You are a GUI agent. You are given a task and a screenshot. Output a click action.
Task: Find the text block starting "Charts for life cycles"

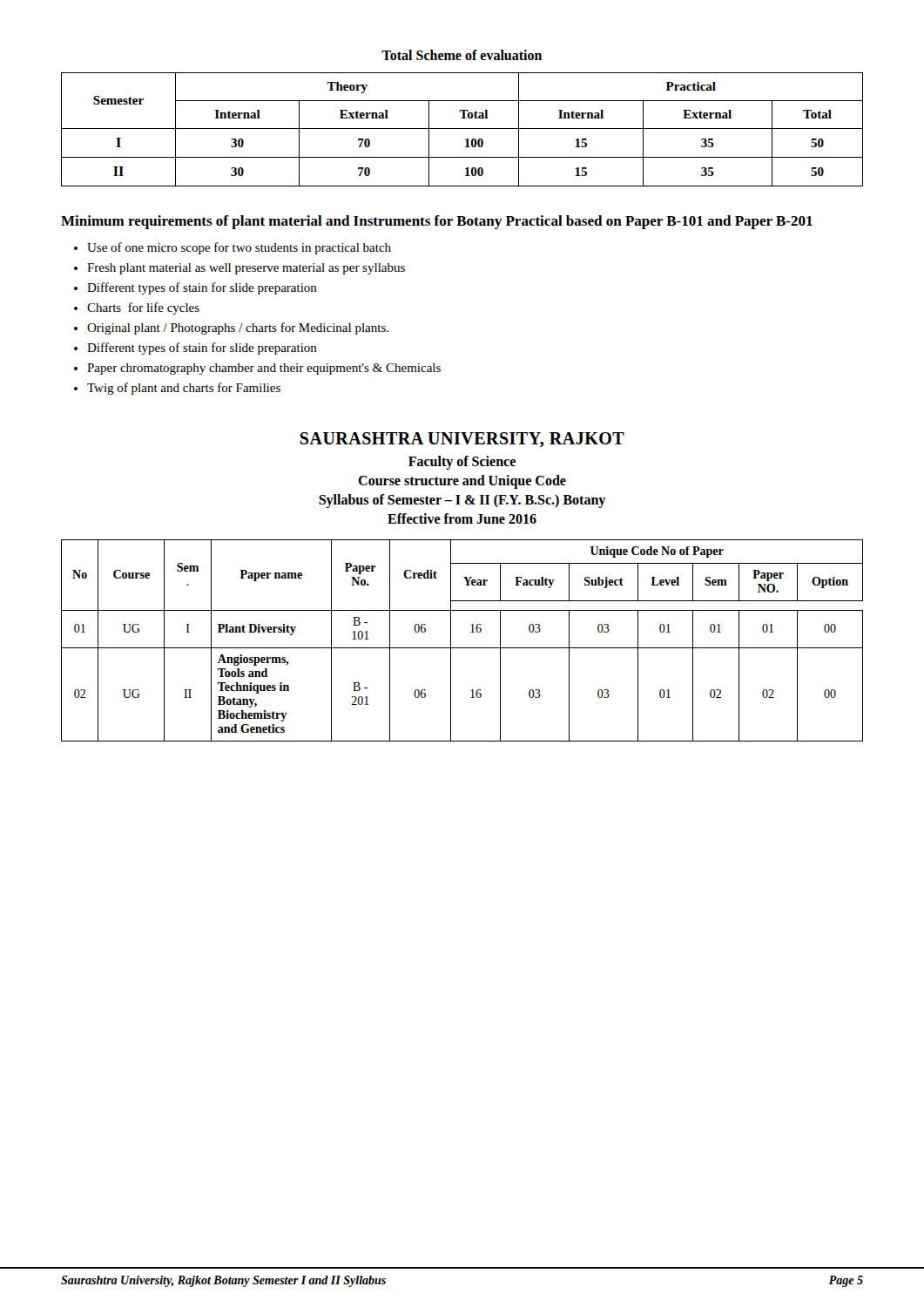(143, 308)
